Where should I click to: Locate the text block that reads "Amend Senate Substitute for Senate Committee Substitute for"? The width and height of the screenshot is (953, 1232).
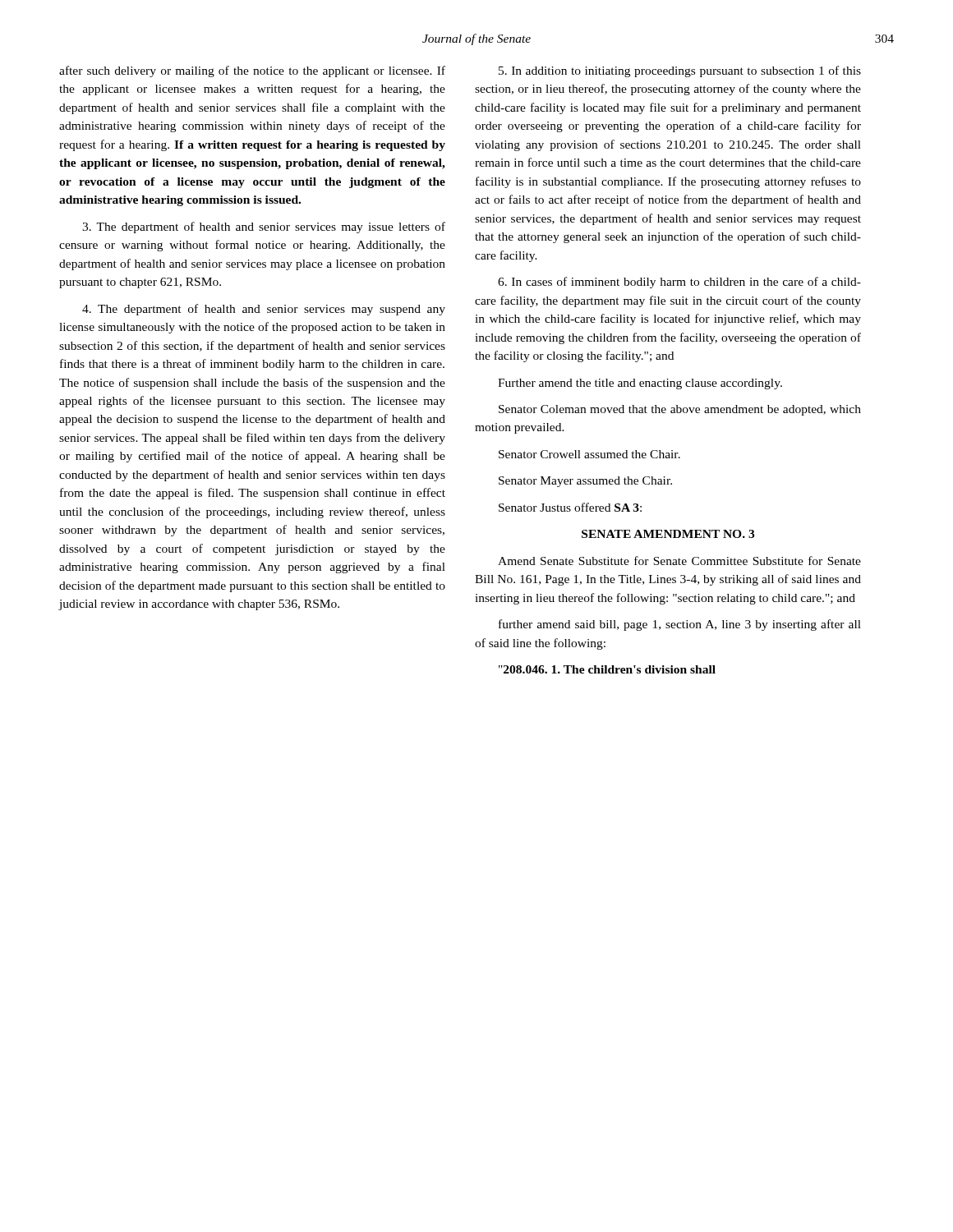click(668, 579)
